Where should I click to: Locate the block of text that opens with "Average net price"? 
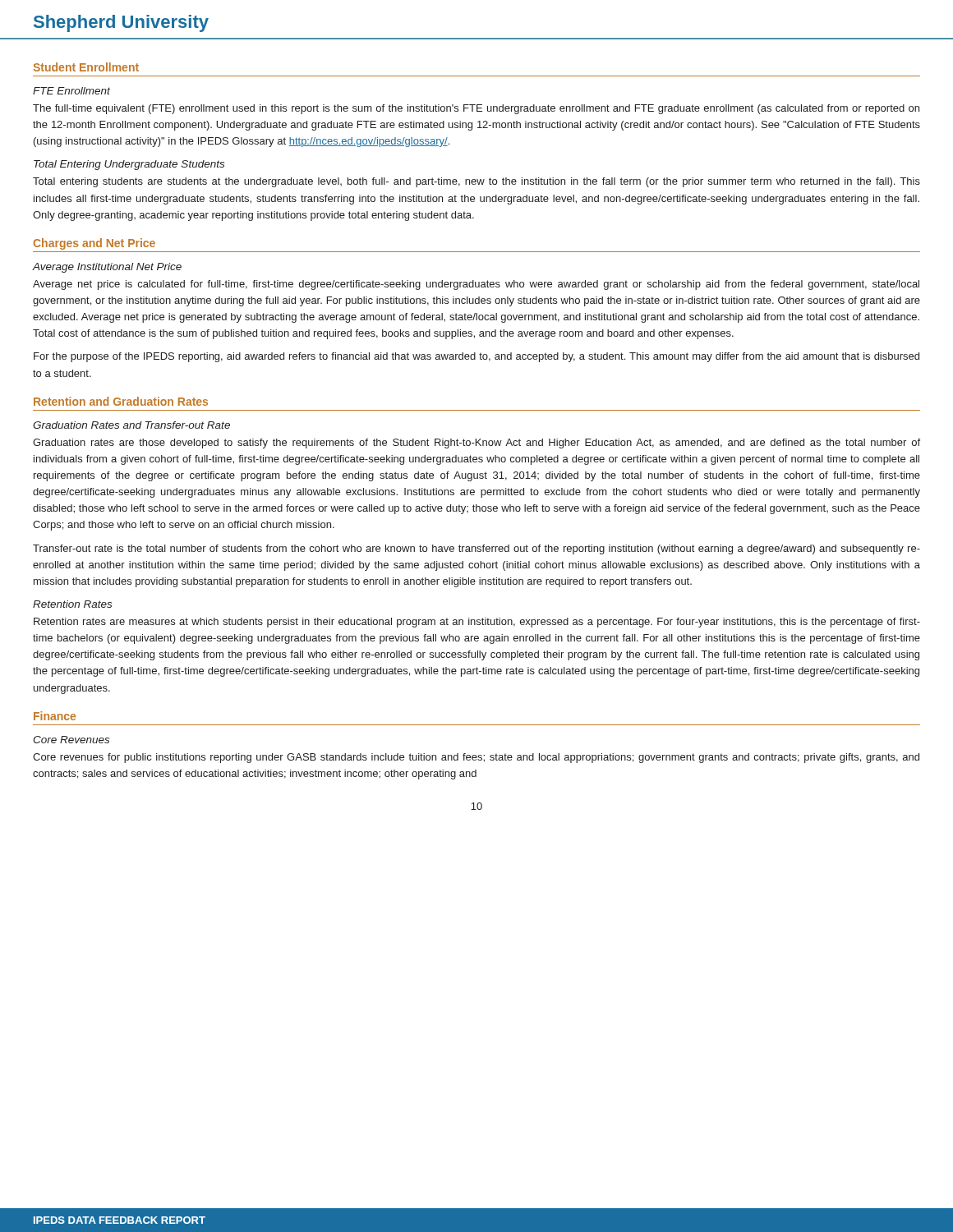point(476,308)
